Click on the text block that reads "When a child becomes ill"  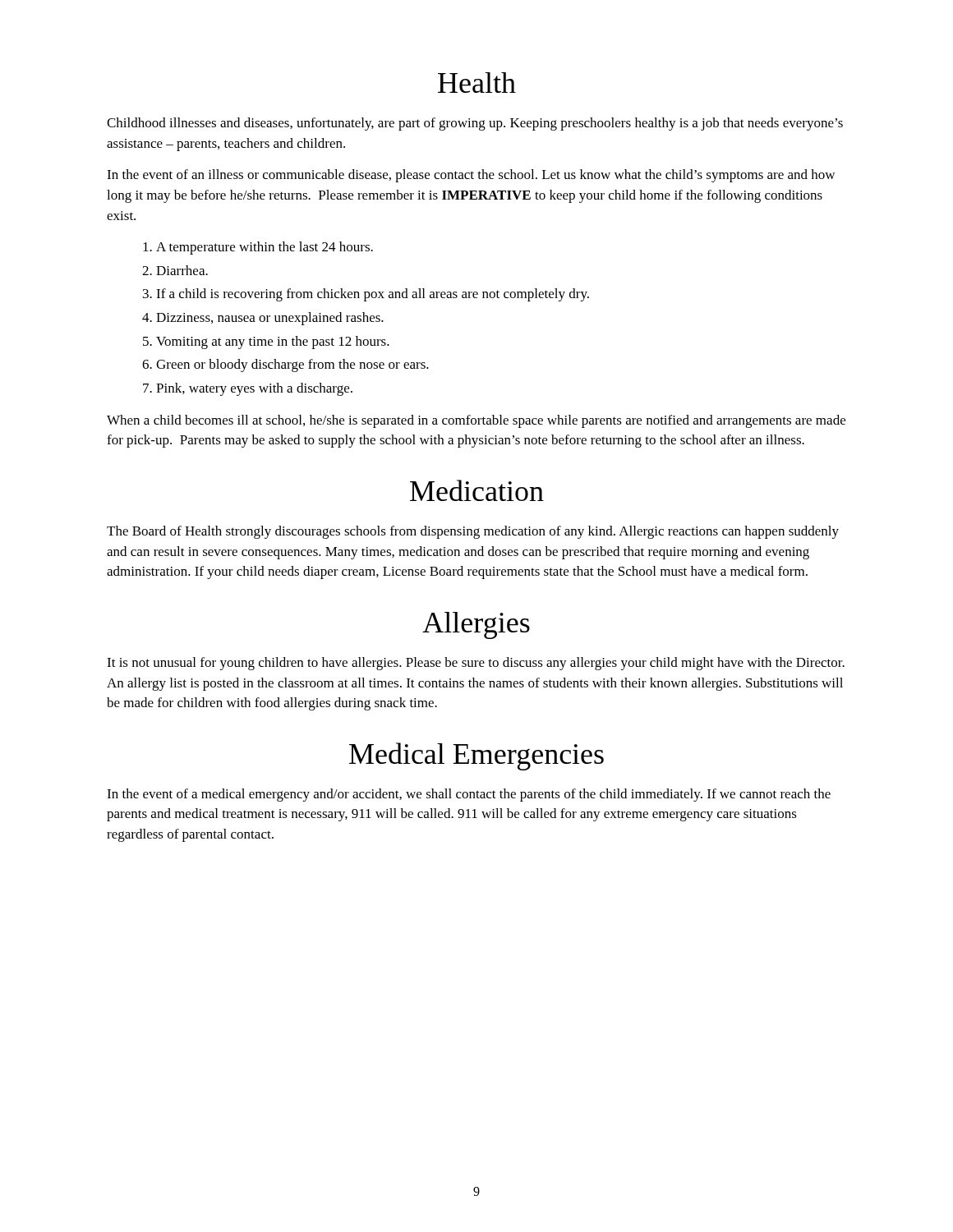[x=476, y=430]
